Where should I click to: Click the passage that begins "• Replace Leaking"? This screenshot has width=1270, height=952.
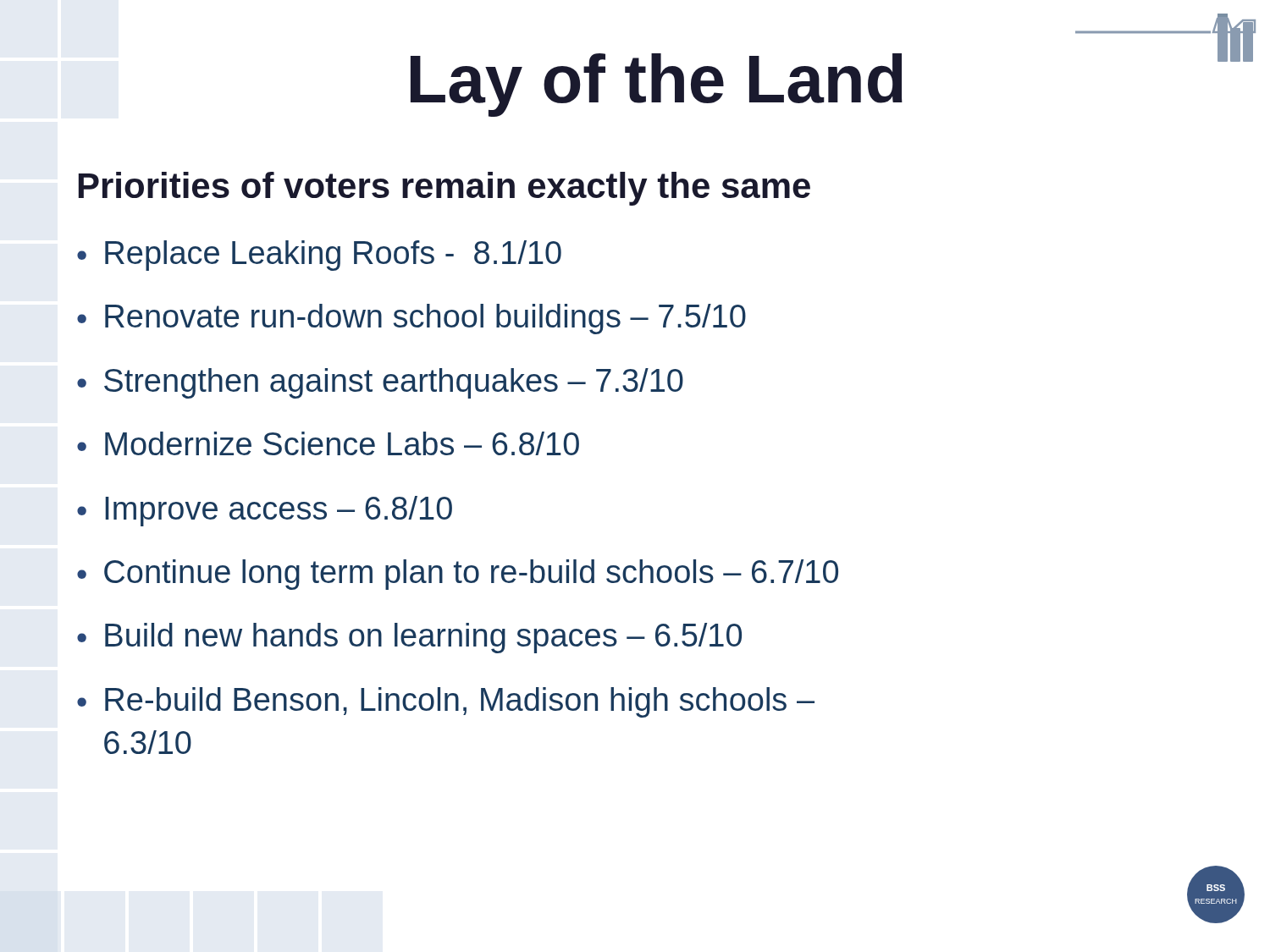pyautogui.click(x=319, y=254)
